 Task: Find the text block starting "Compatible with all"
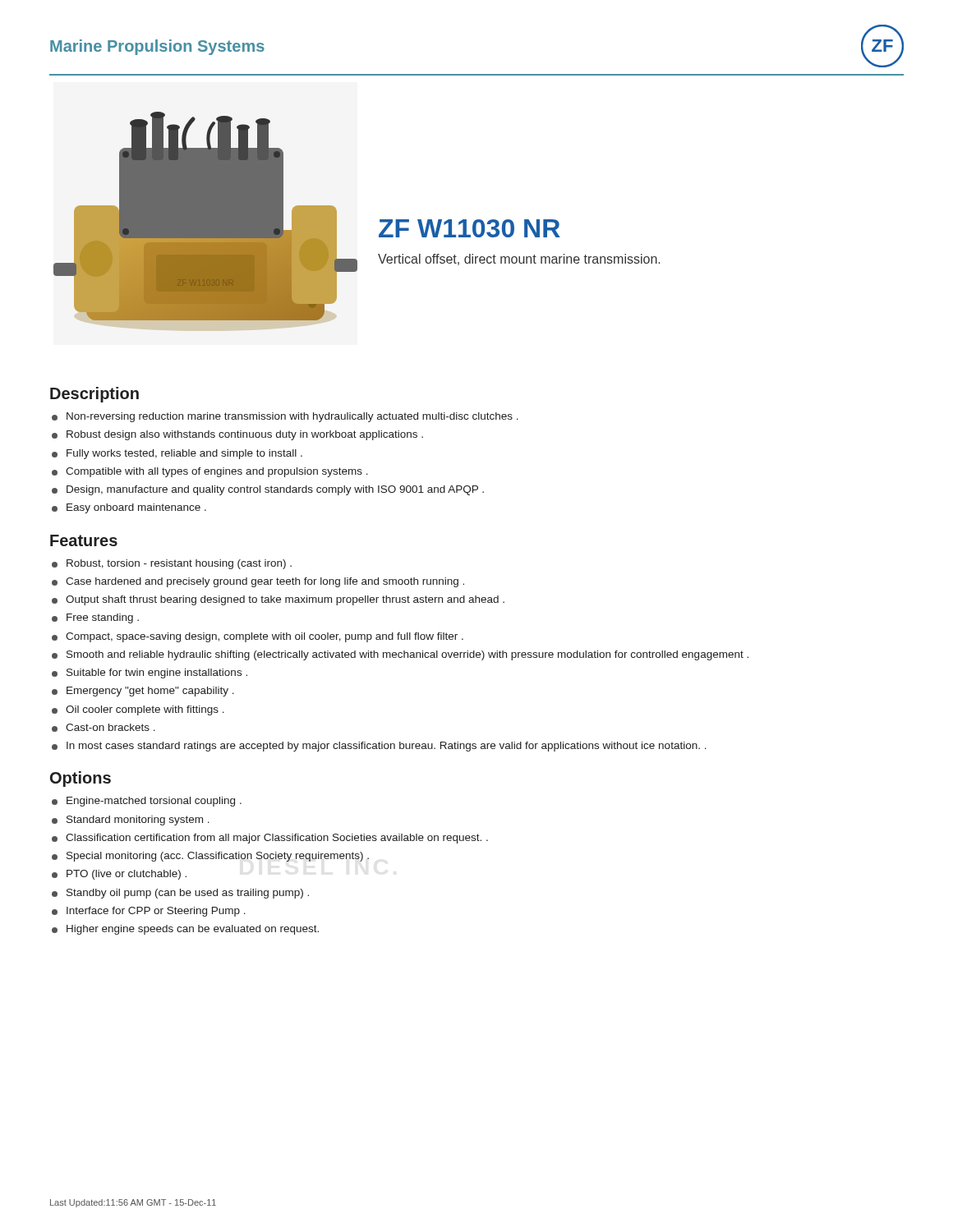coord(217,471)
